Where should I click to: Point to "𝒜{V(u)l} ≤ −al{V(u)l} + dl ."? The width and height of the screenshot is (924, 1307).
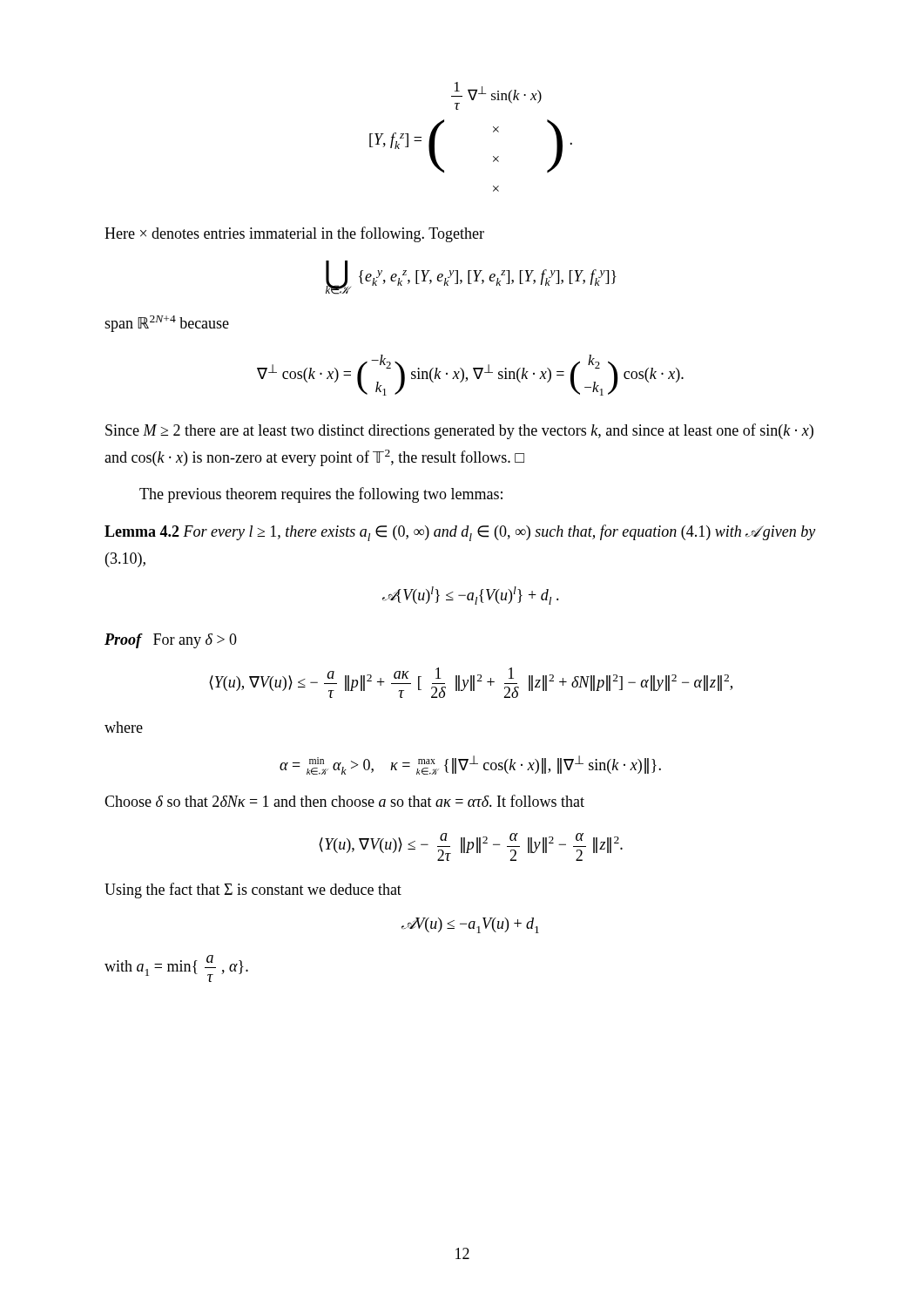click(x=471, y=596)
